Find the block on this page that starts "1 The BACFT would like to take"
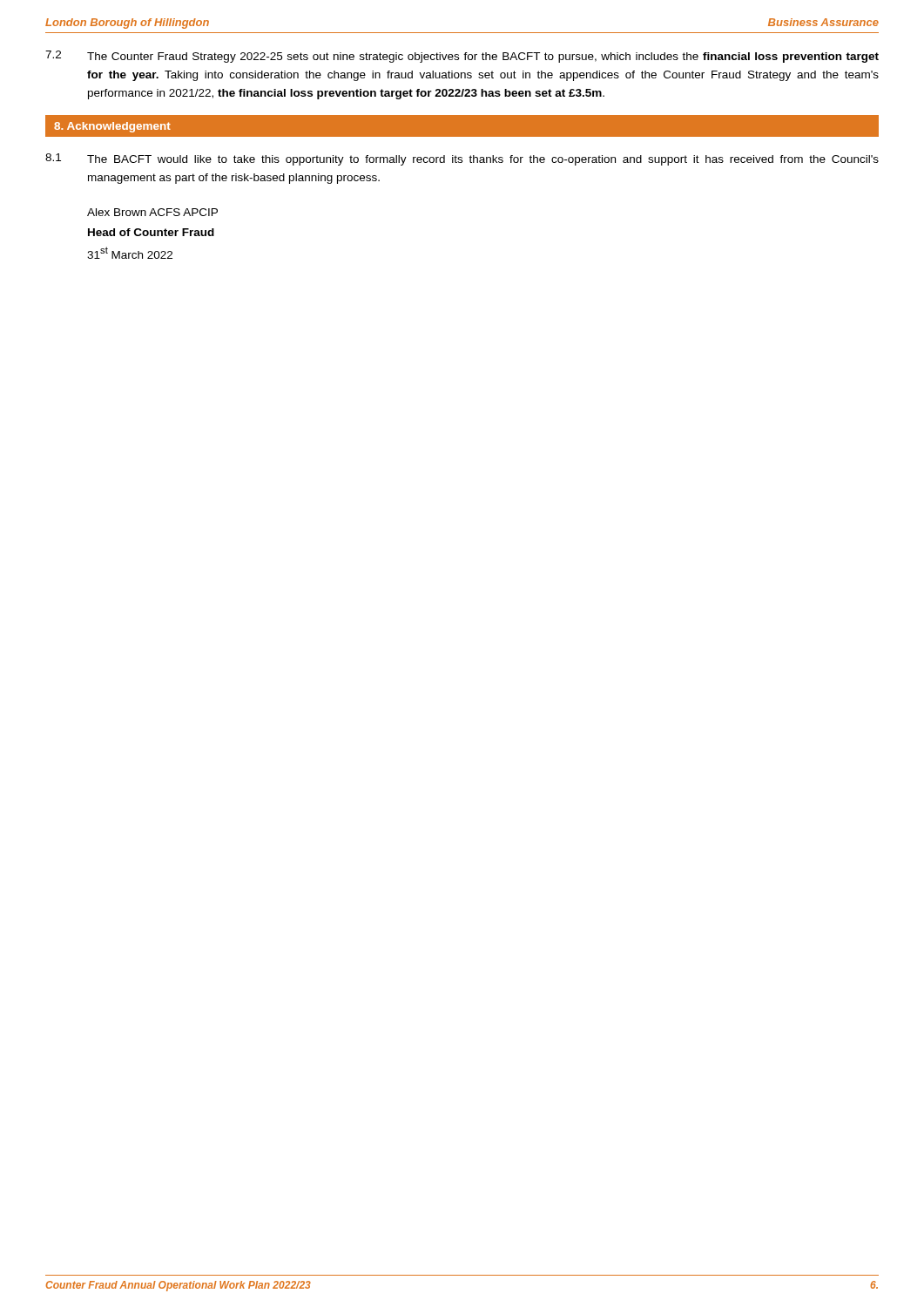 click(x=462, y=169)
